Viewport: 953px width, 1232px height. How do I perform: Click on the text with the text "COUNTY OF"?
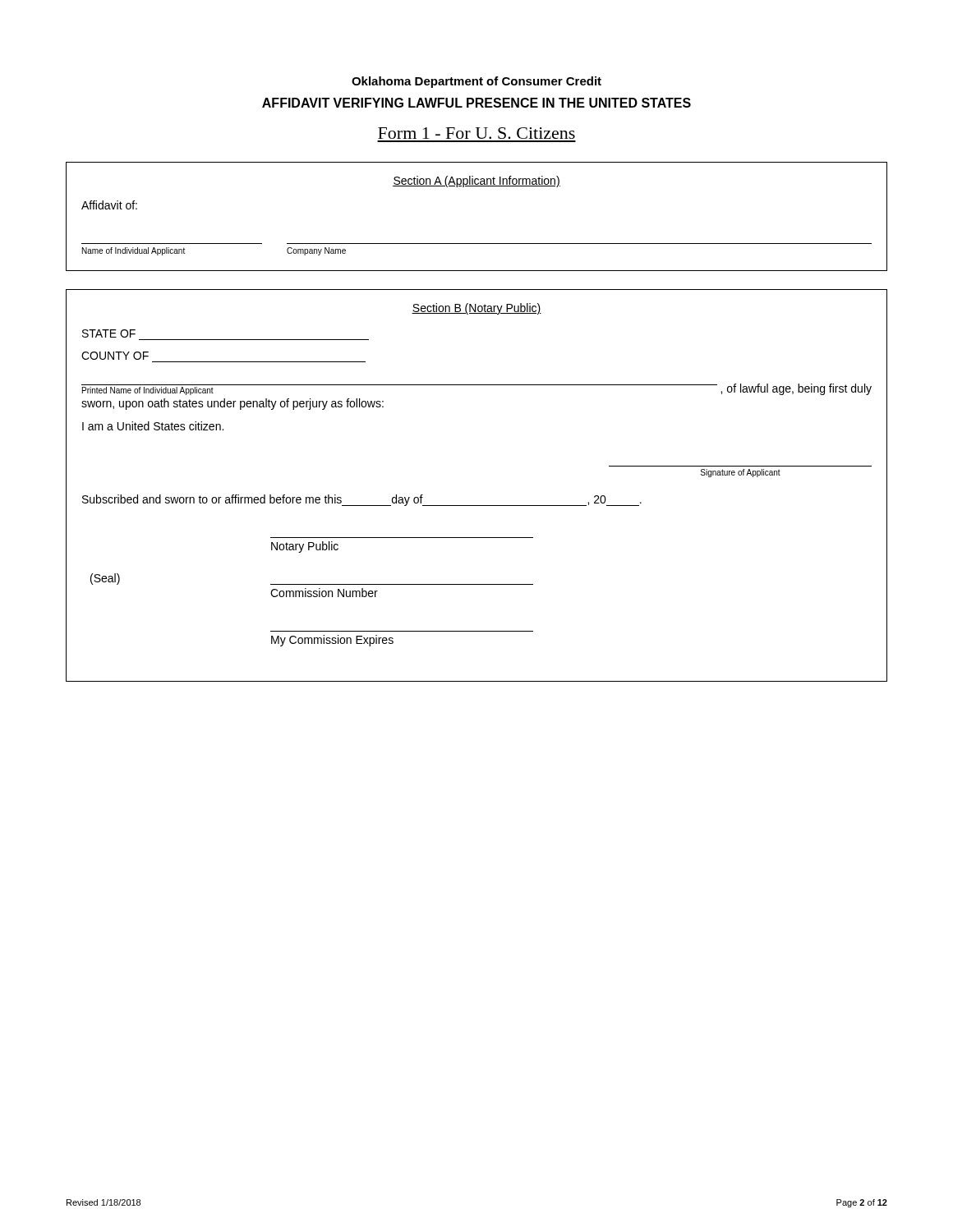click(x=223, y=355)
